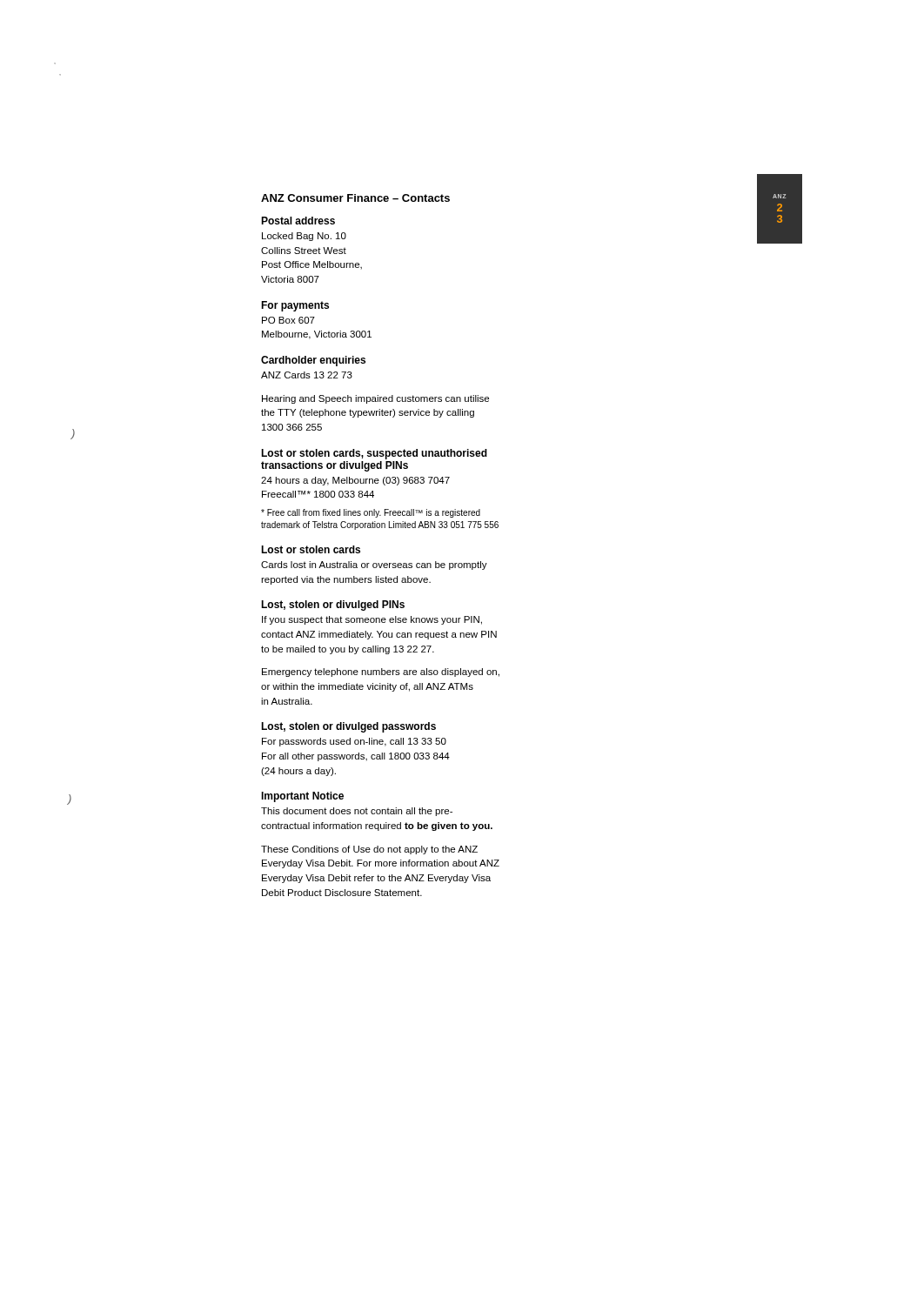The height and width of the screenshot is (1305, 924).
Task: Select the text starting "Emergency telephone numbers are also displayed on, or"
Action: tap(381, 686)
